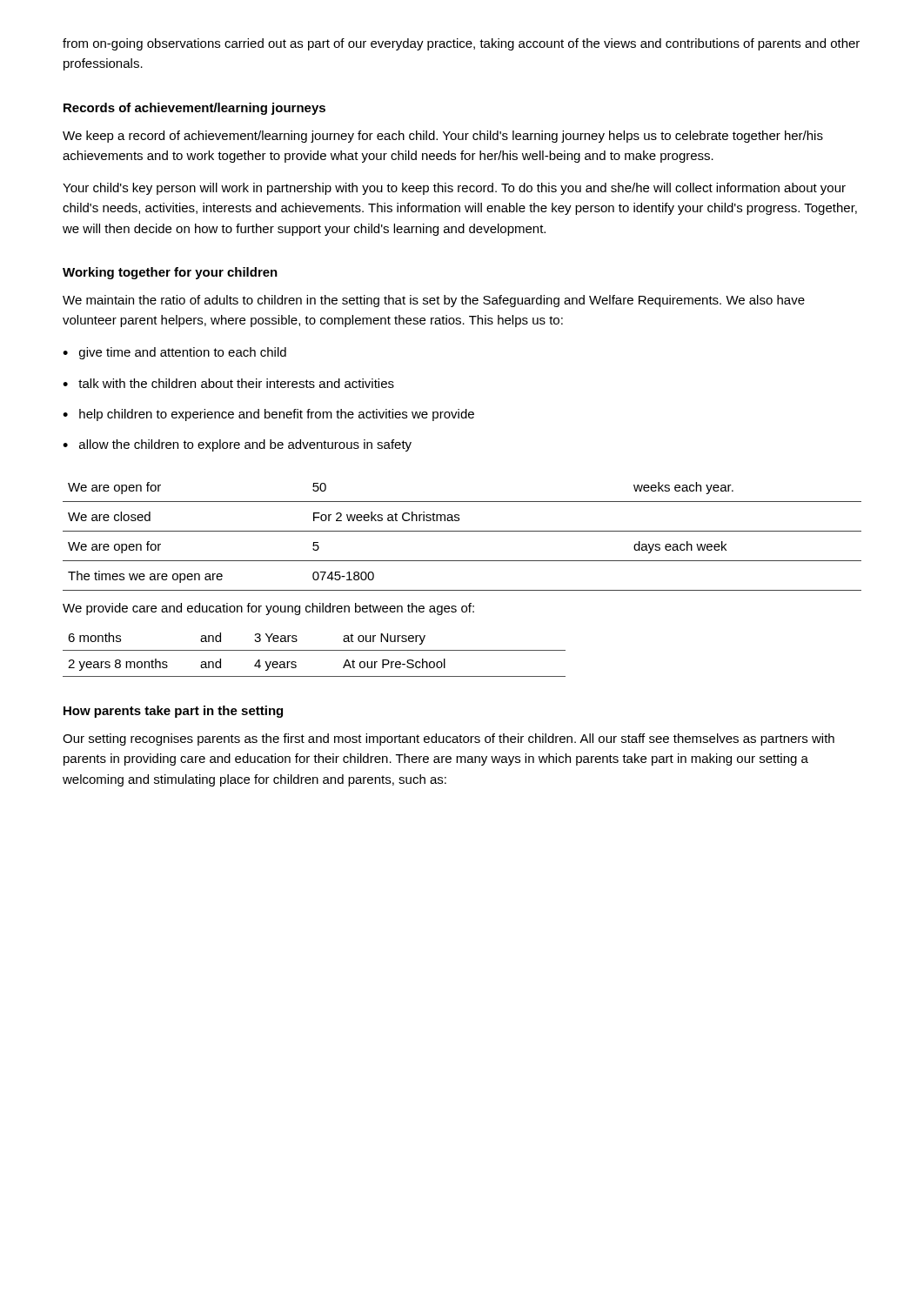
Task: Locate the table with the text "We are closed"
Action: click(x=462, y=531)
